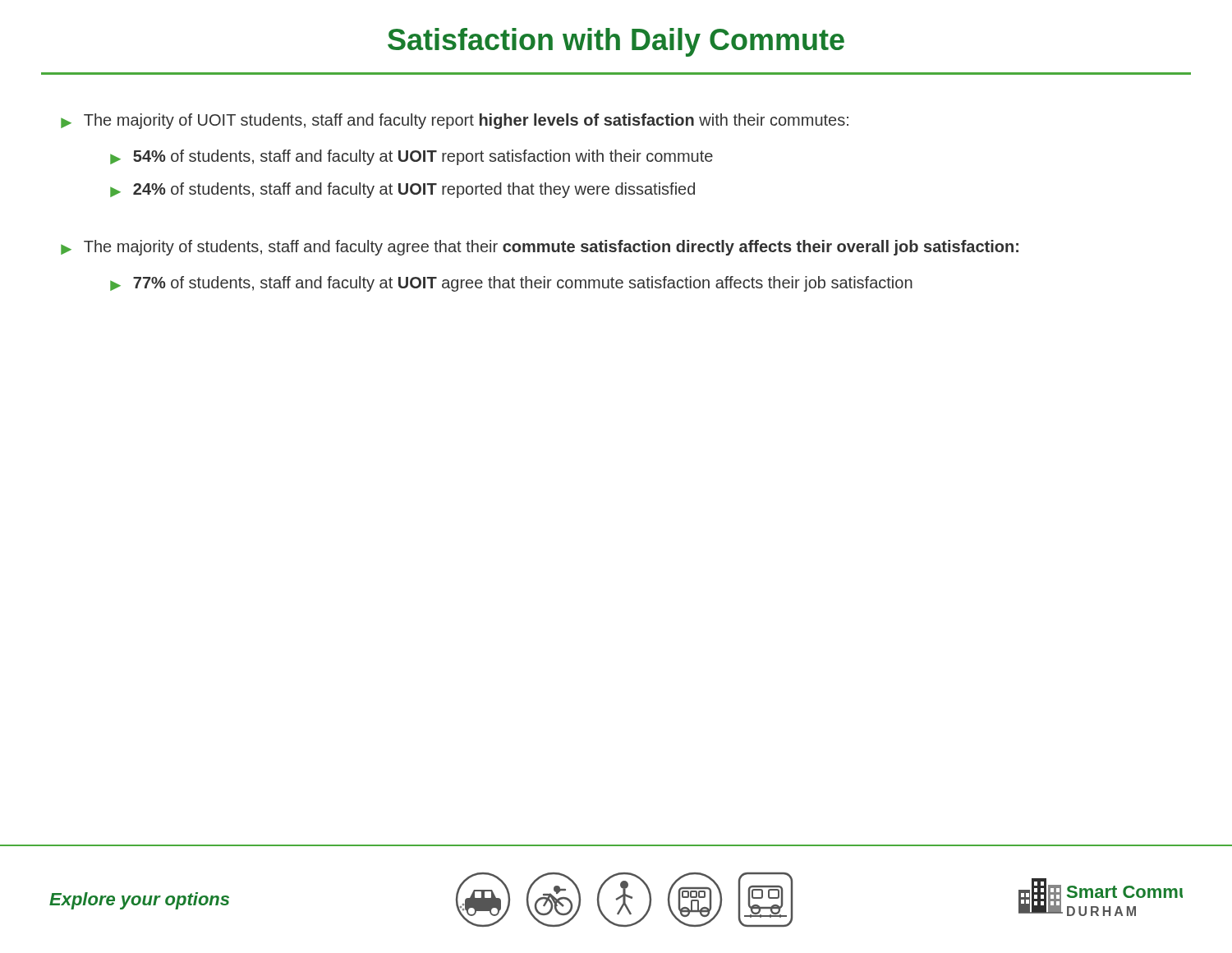Click on the region starting "Satisfaction with Daily Commute"
1232x953 pixels.
[x=616, y=40]
